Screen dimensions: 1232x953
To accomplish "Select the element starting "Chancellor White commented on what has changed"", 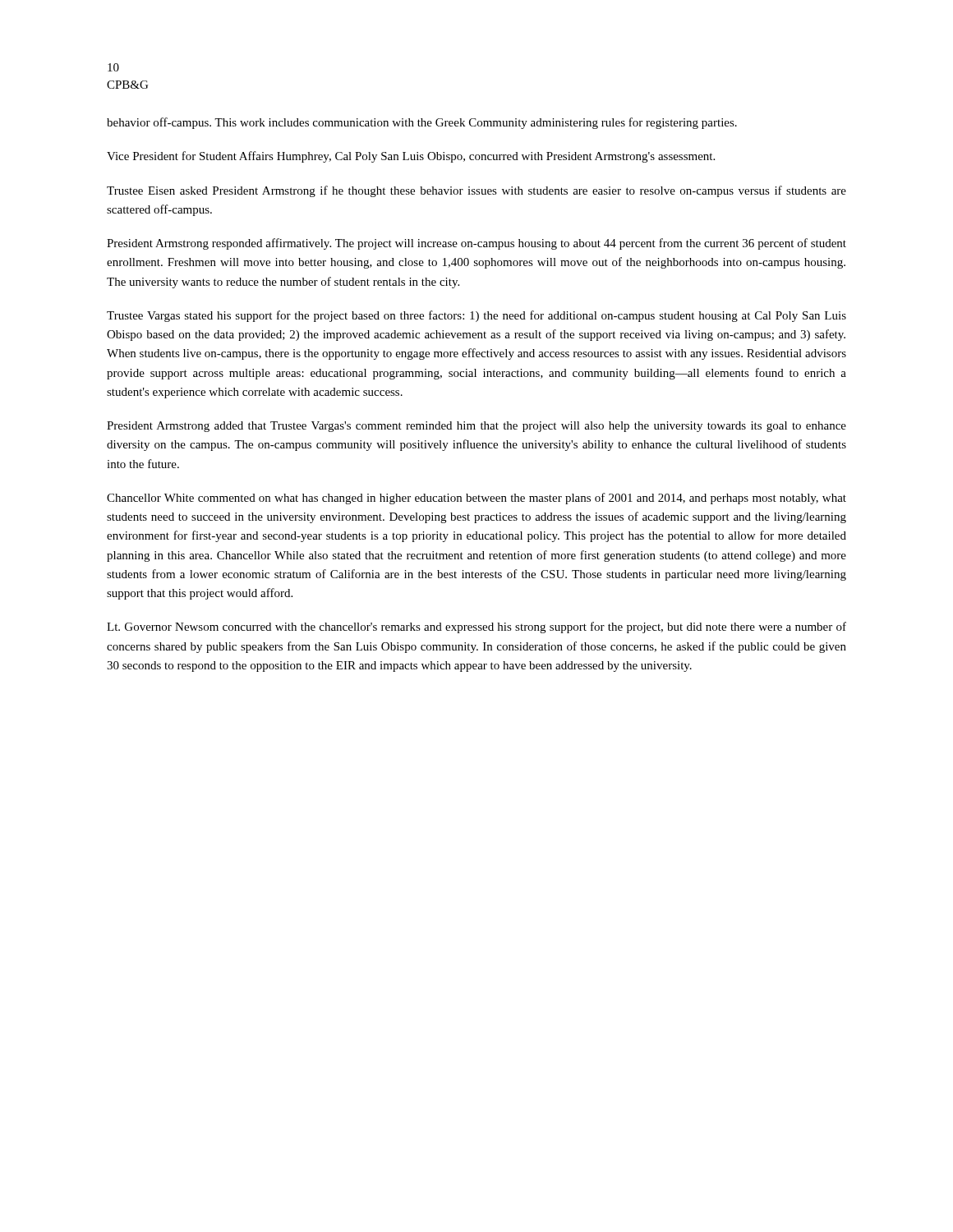I will [x=476, y=545].
